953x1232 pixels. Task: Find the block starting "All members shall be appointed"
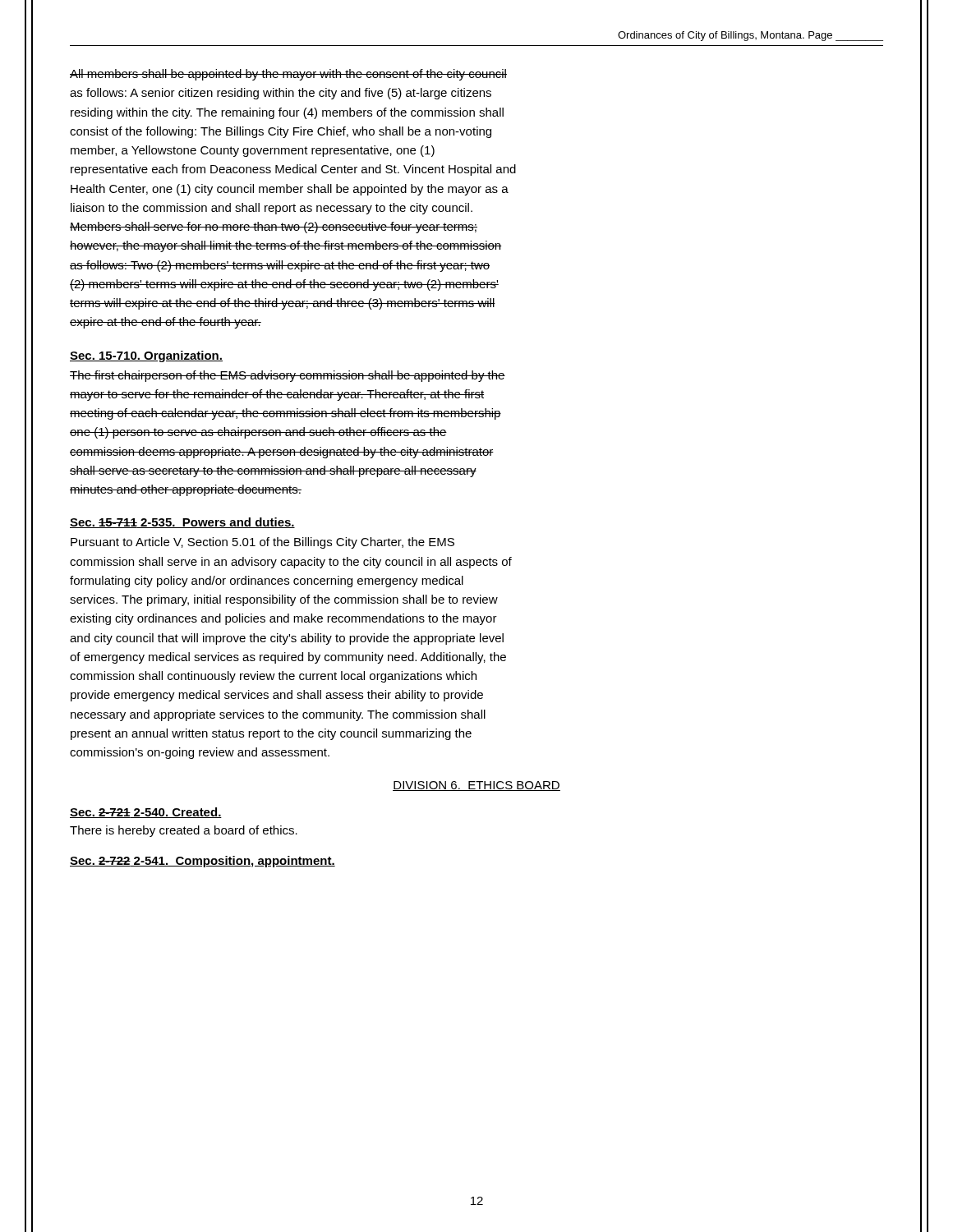(293, 198)
